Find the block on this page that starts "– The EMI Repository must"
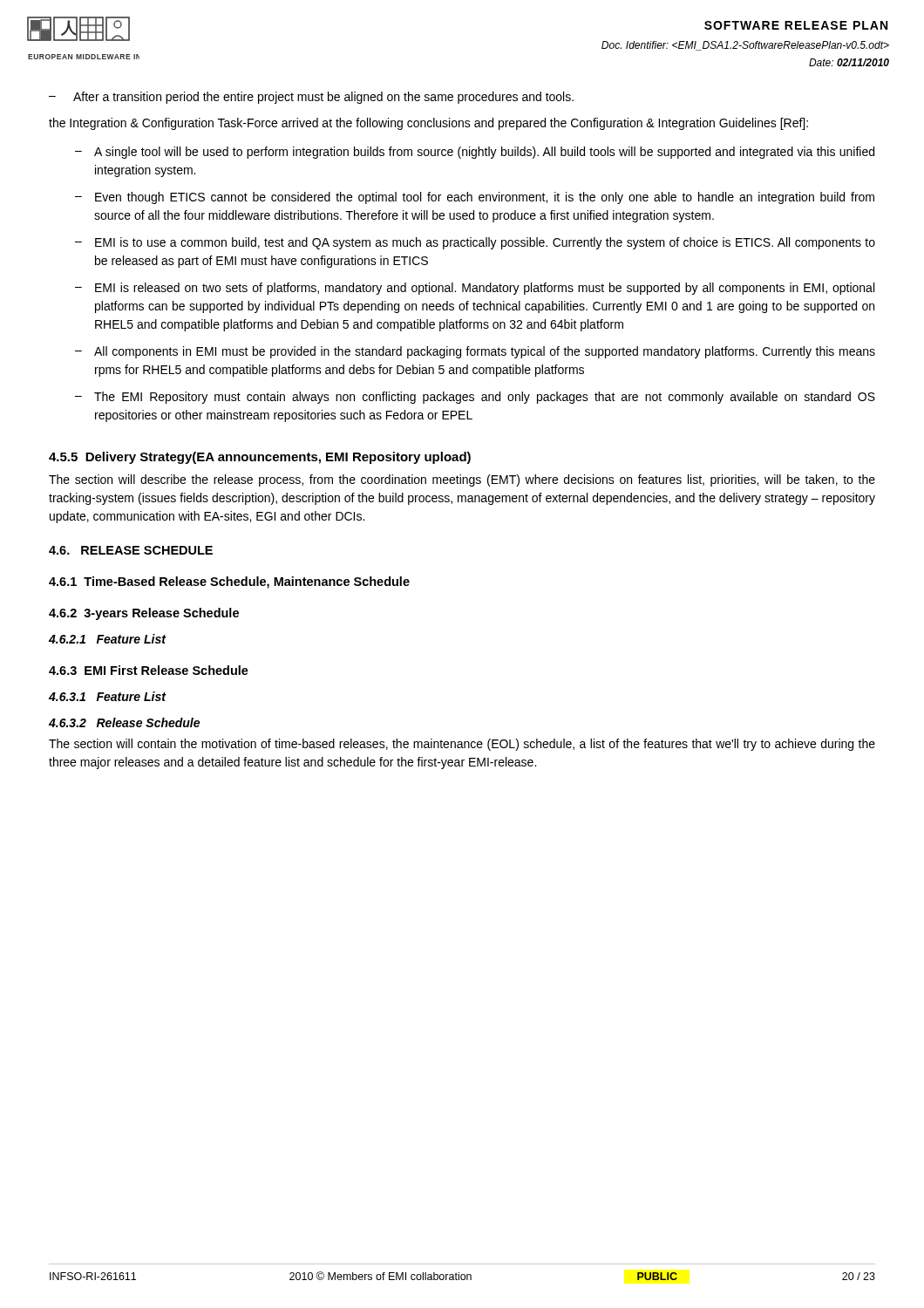Image resolution: width=924 pixels, height=1308 pixels. (x=475, y=406)
